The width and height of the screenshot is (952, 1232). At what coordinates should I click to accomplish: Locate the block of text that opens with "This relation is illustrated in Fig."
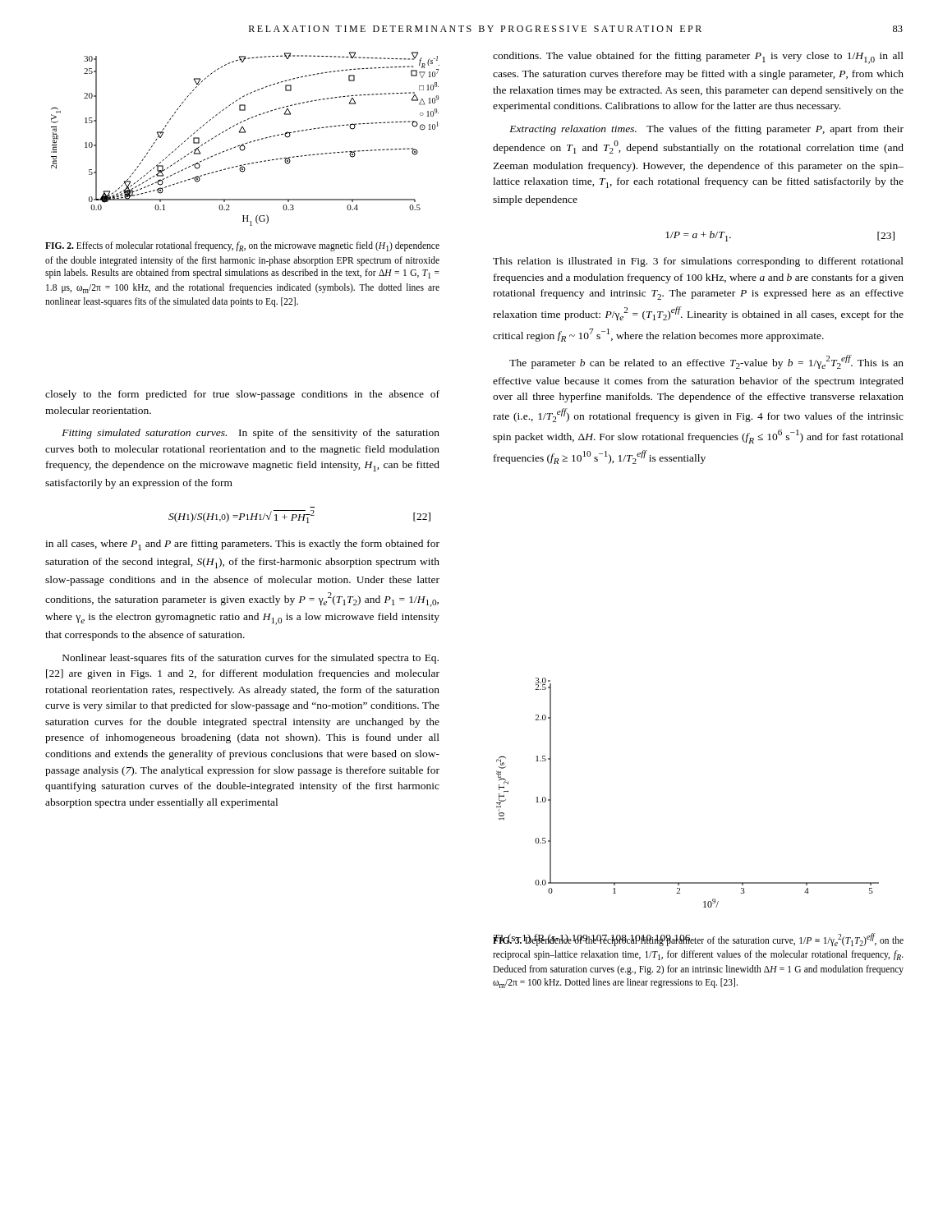[x=698, y=360]
